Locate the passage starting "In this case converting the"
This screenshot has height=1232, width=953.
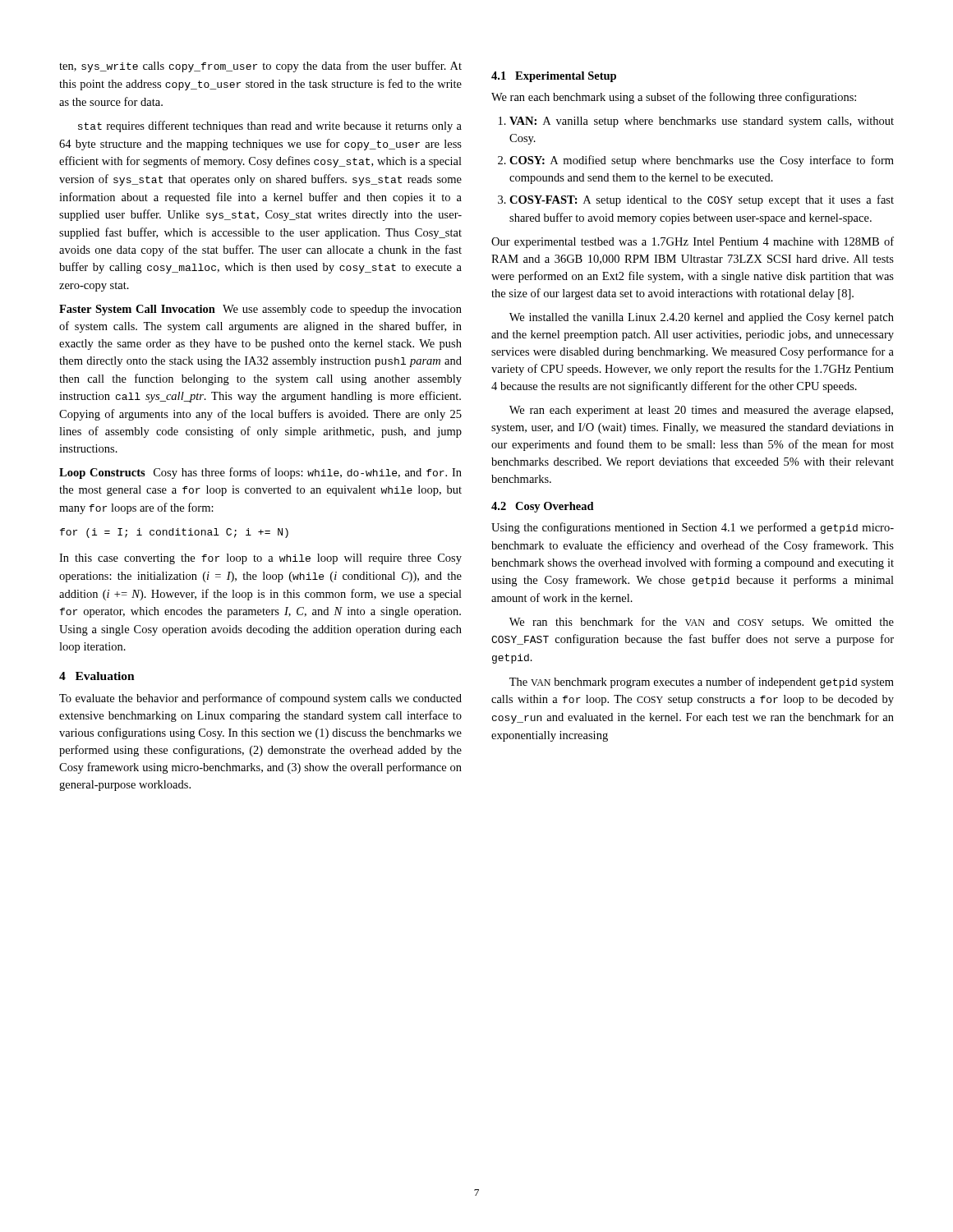click(x=260, y=602)
